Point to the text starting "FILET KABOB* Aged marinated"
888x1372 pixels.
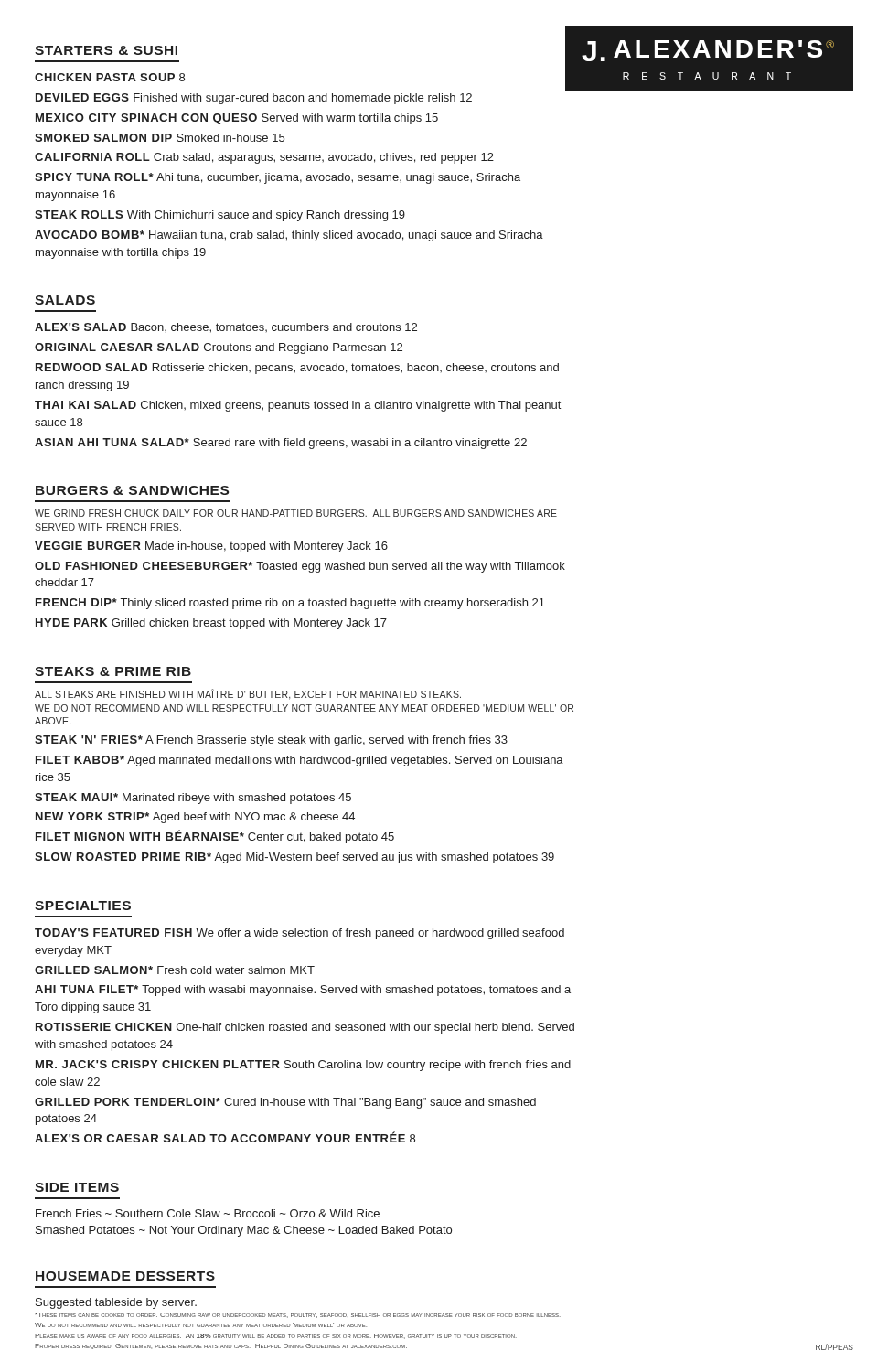(299, 768)
